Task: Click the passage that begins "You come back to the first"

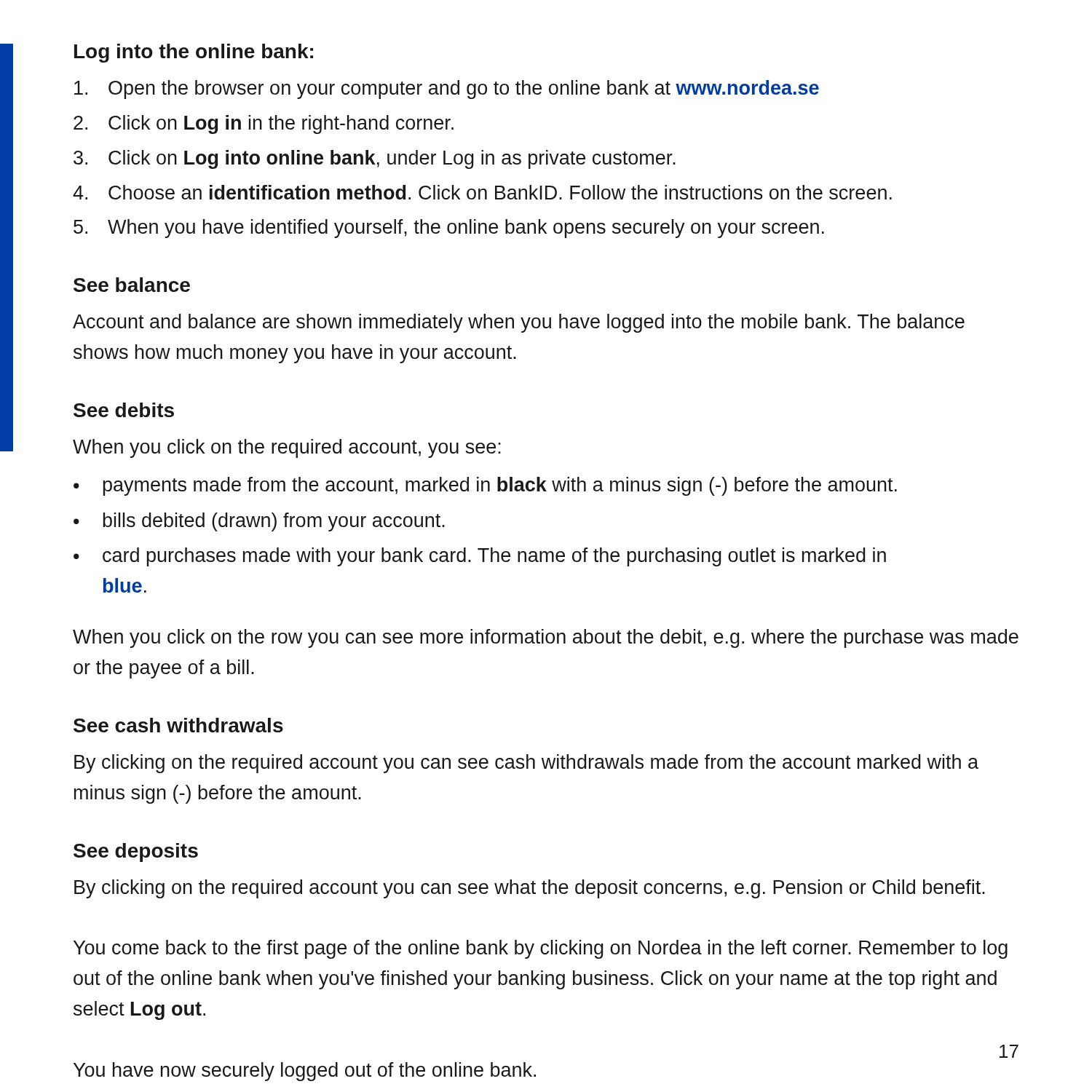Action: pyautogui.click(x=541, y=979)
